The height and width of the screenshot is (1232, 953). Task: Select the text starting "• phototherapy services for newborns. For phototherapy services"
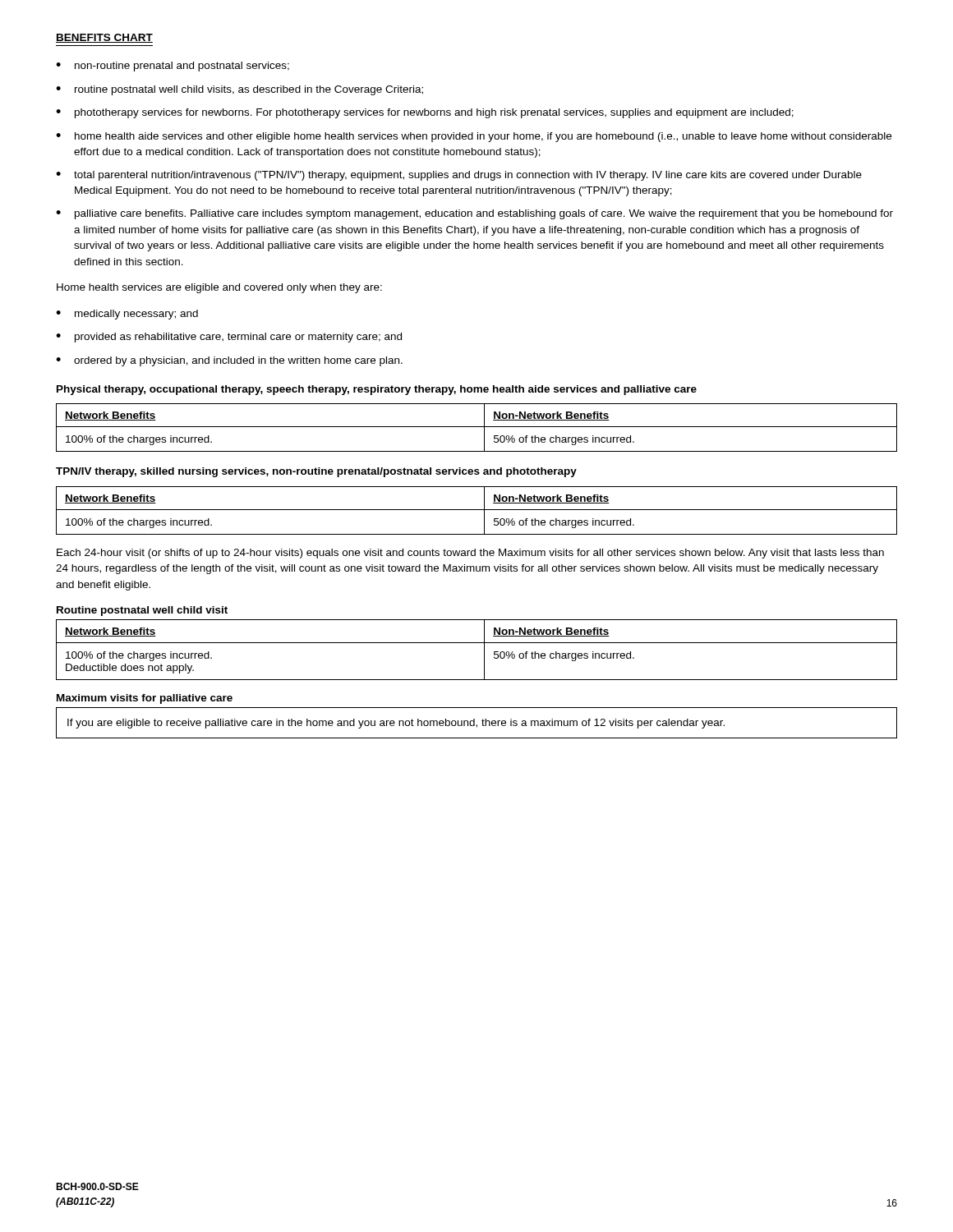tap(476, 113)
